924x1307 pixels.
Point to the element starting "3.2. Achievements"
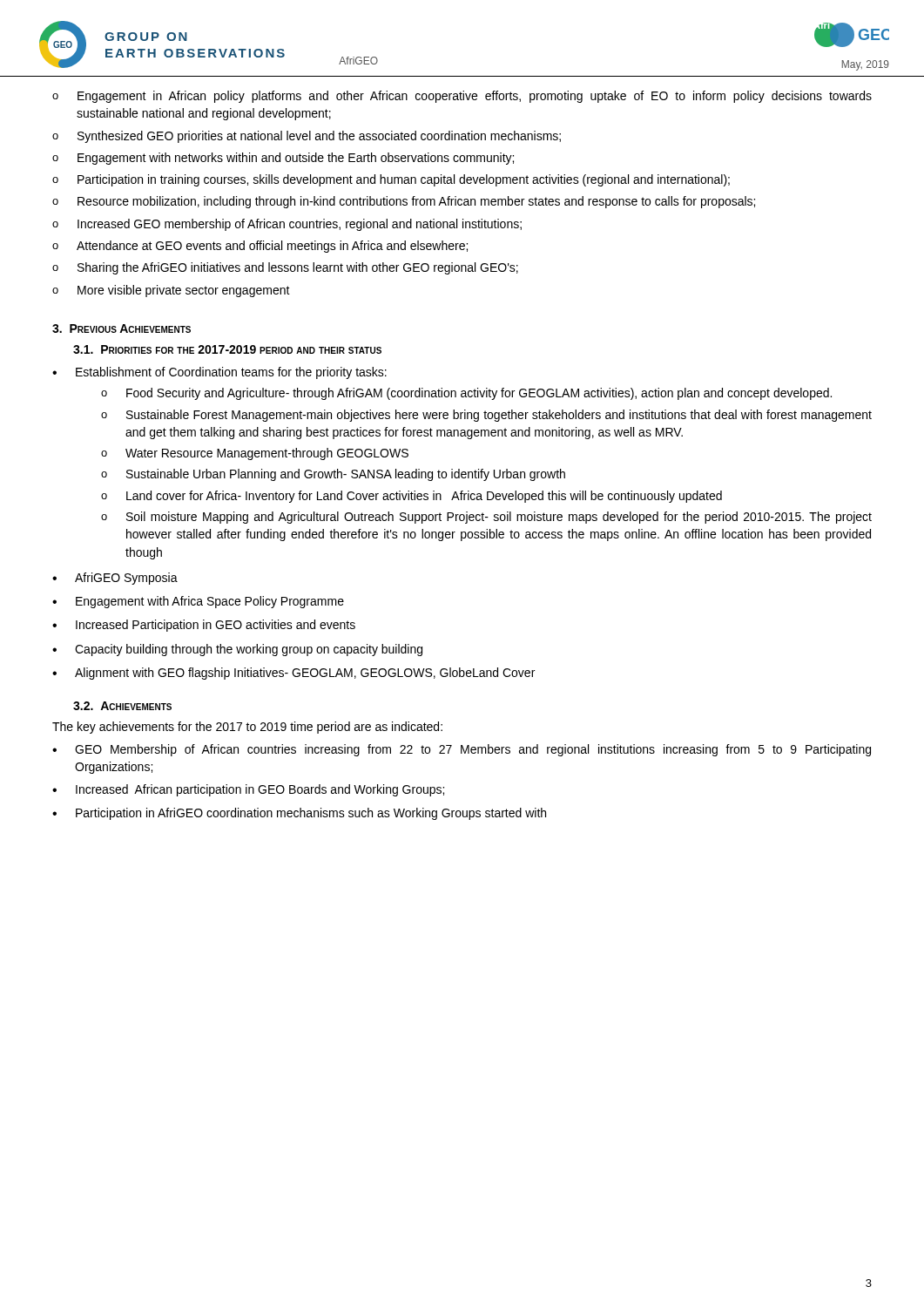point(123,706)
